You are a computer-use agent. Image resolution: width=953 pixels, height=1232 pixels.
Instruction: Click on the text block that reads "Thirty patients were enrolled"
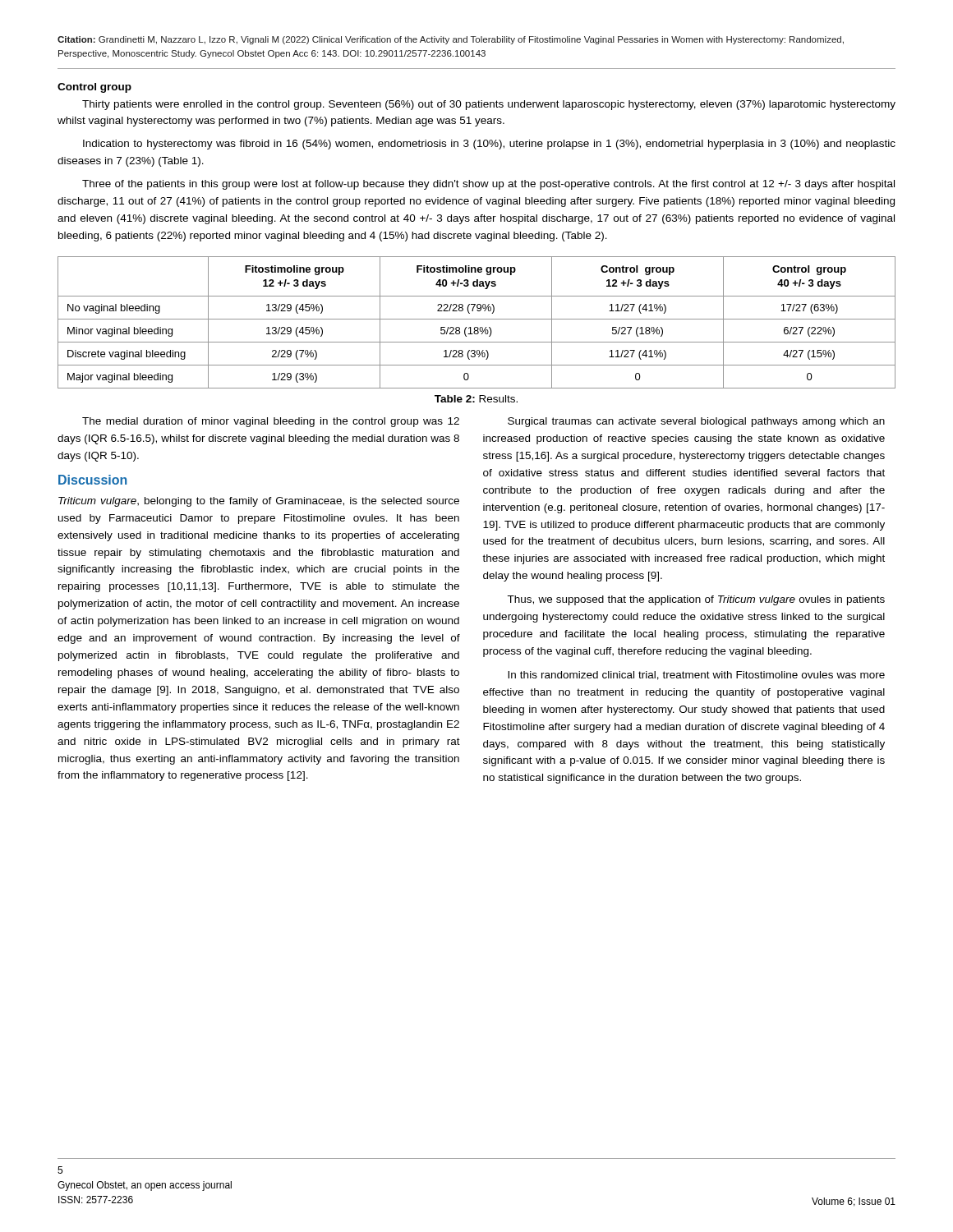tap(476, 112)
